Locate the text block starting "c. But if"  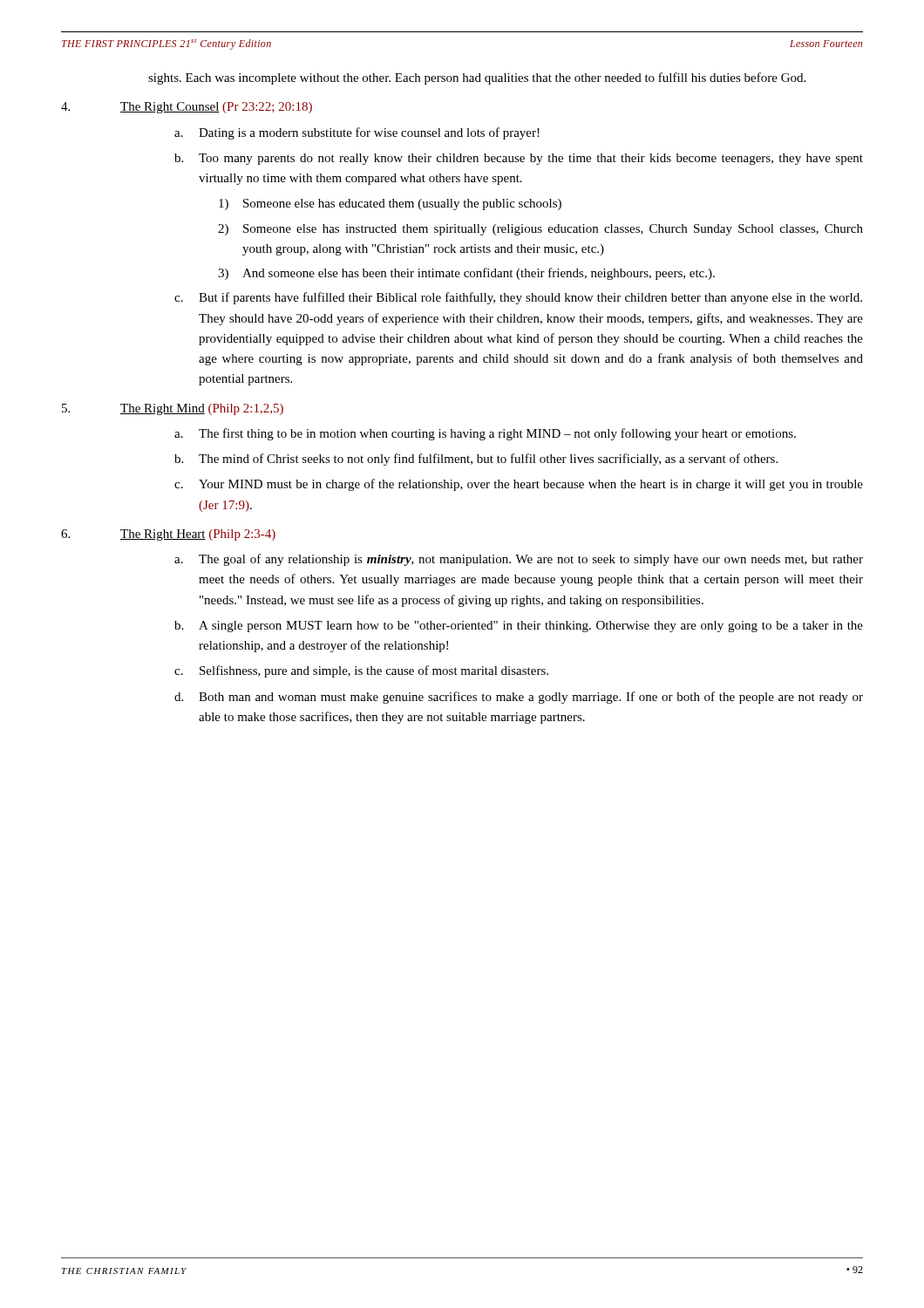click(x=519, y=339)
